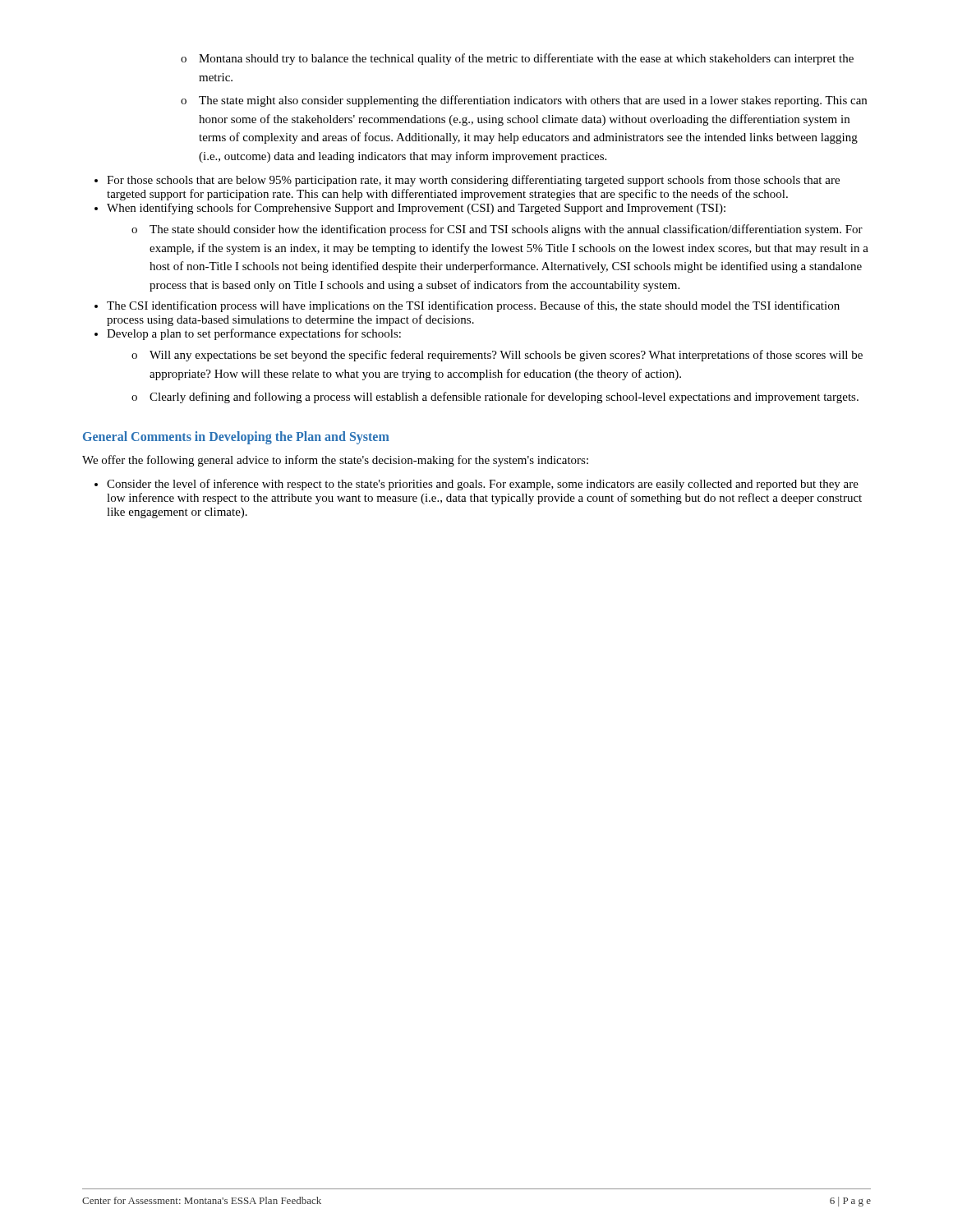Navigate to the text starting "For those schools that are below"

tap(489, 187)
